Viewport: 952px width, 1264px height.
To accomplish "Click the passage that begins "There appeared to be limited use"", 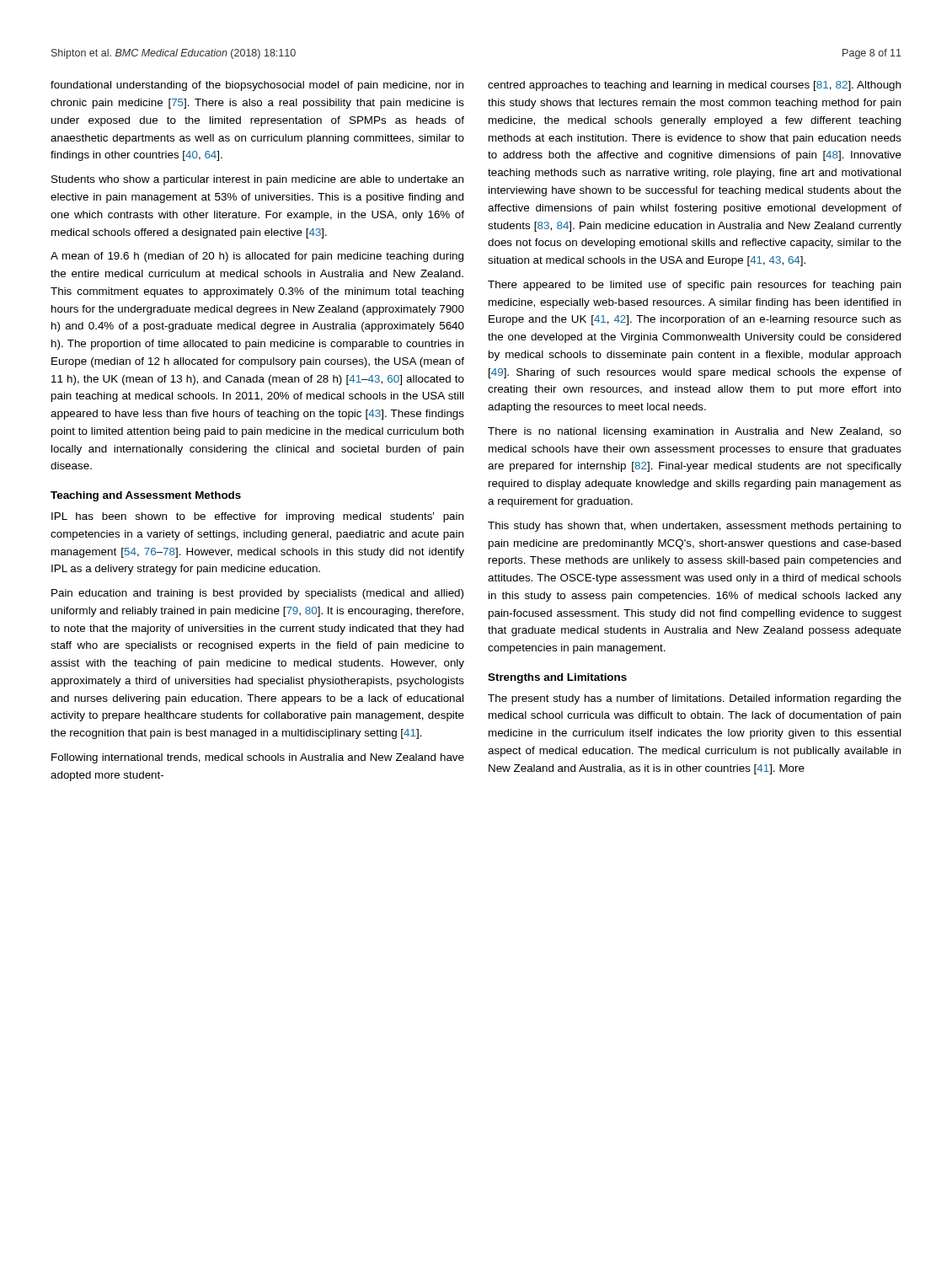I will 695,346.
